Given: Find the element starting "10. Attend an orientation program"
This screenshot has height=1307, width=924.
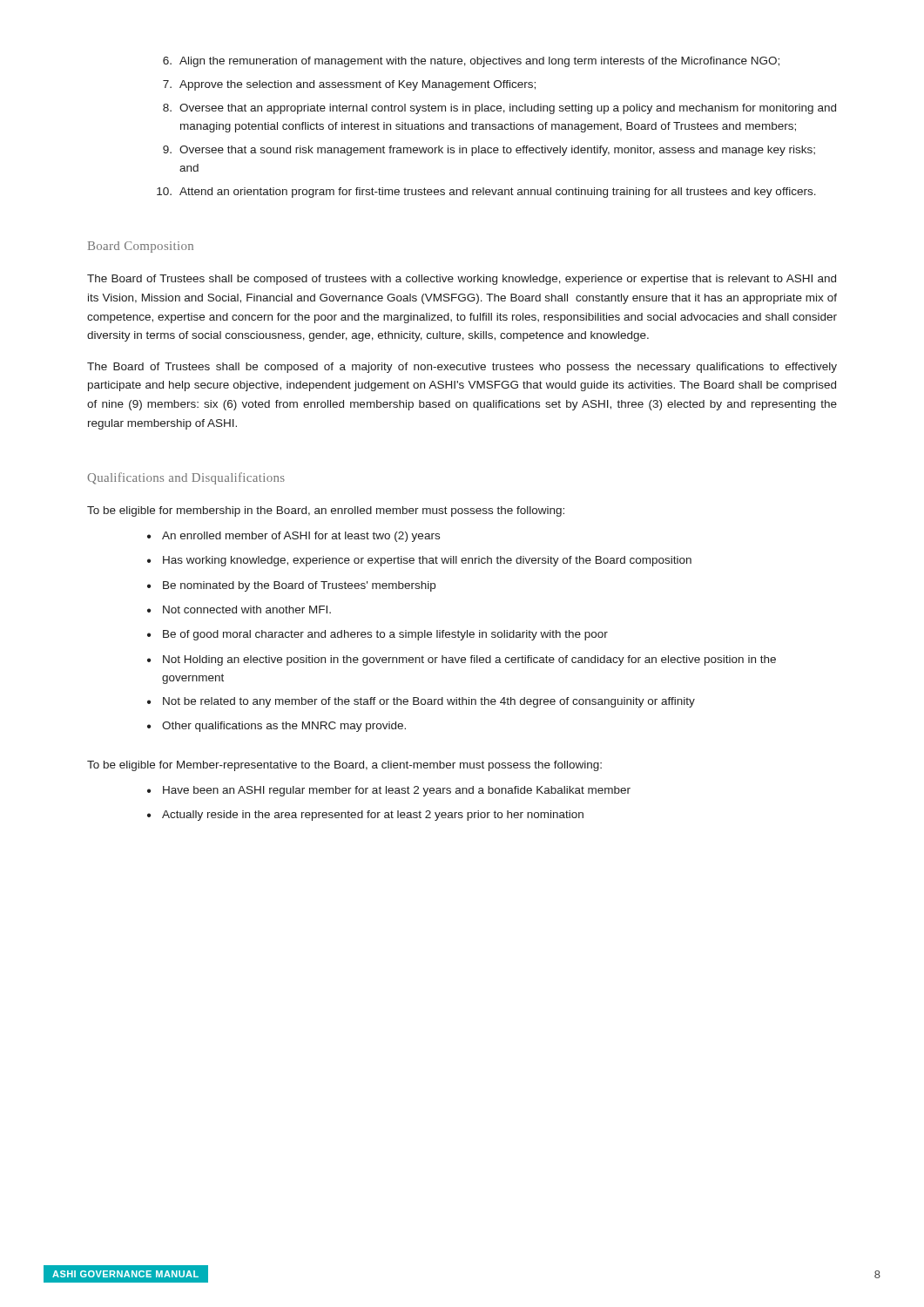Looking at the screenshot, I should pyautogui.click(x=478, y=192).
